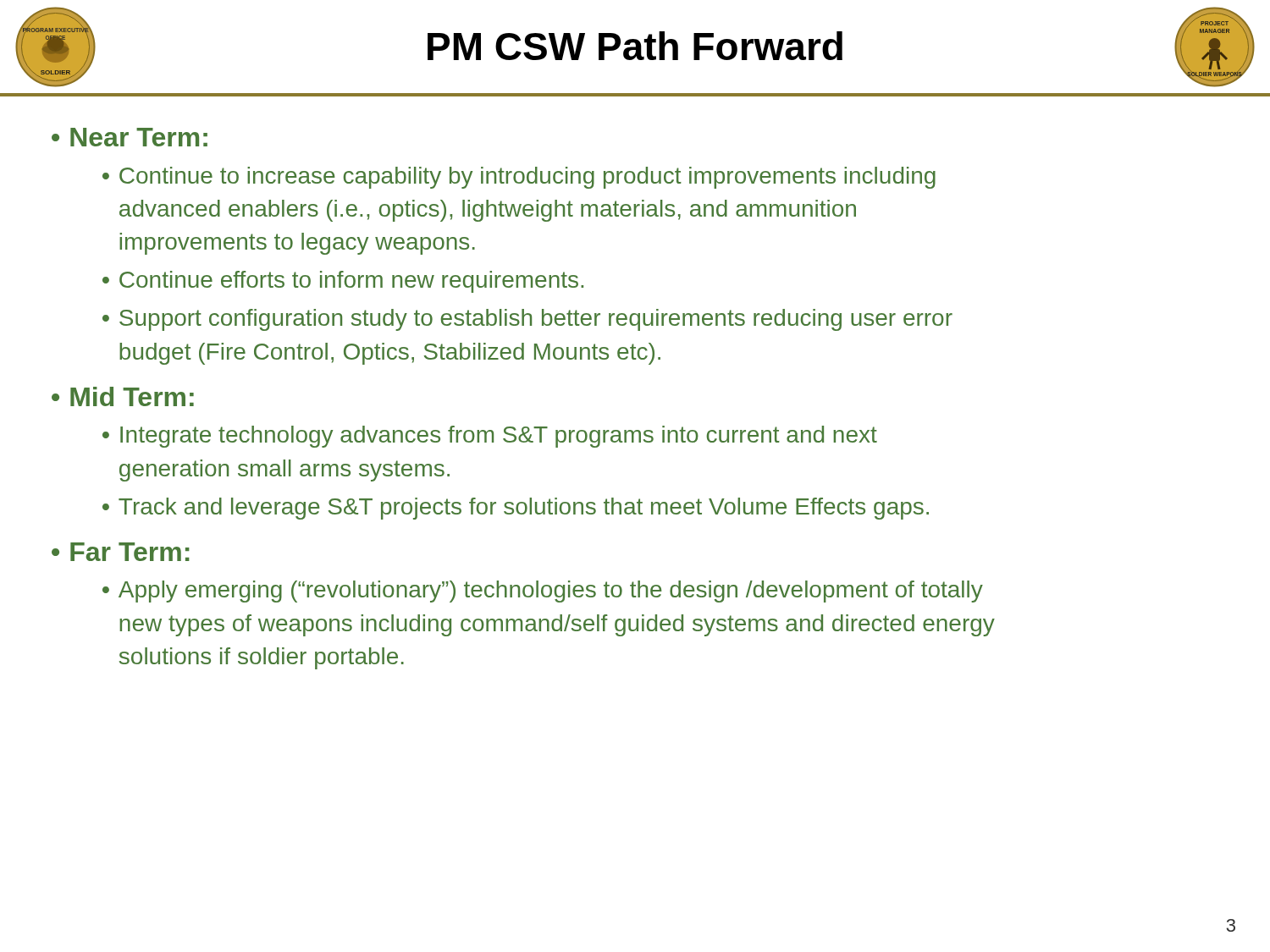
Task: Find the list item with the text "• Mid Term:"
Action: click(124, 397)
